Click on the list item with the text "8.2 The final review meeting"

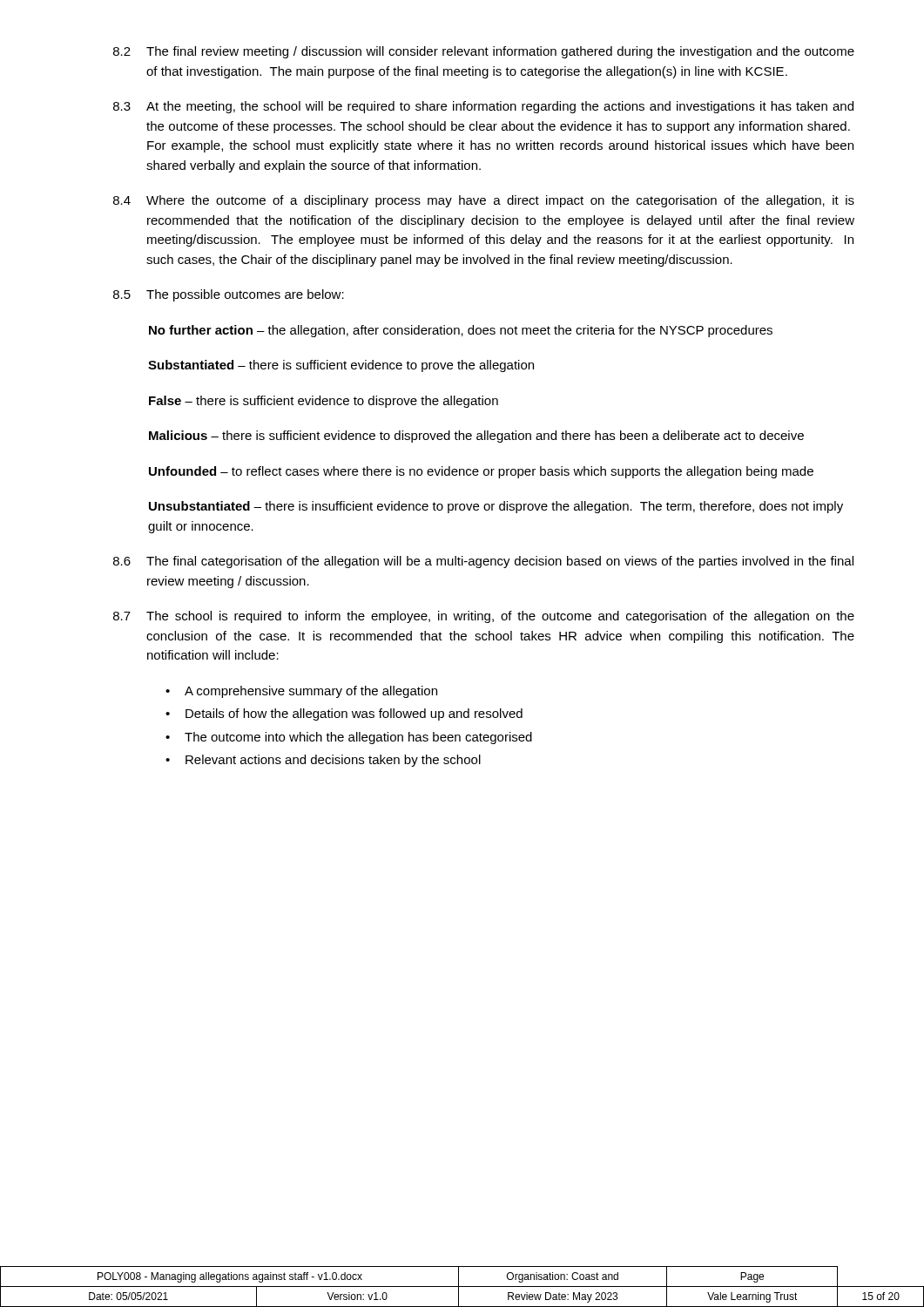tap(462, 61)
